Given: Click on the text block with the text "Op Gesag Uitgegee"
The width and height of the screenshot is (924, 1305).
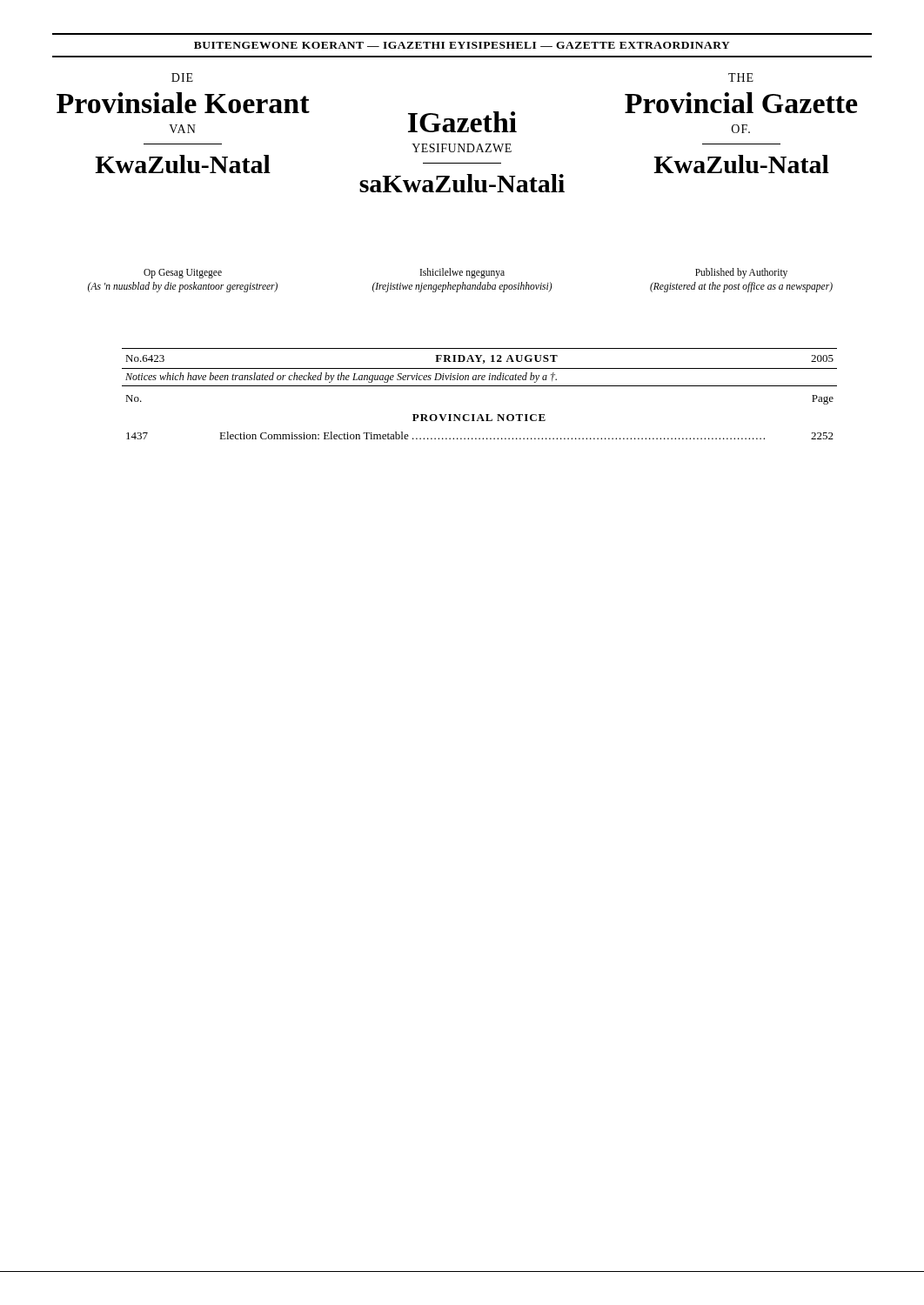Looking at the screenshot, I should (183, 279).
